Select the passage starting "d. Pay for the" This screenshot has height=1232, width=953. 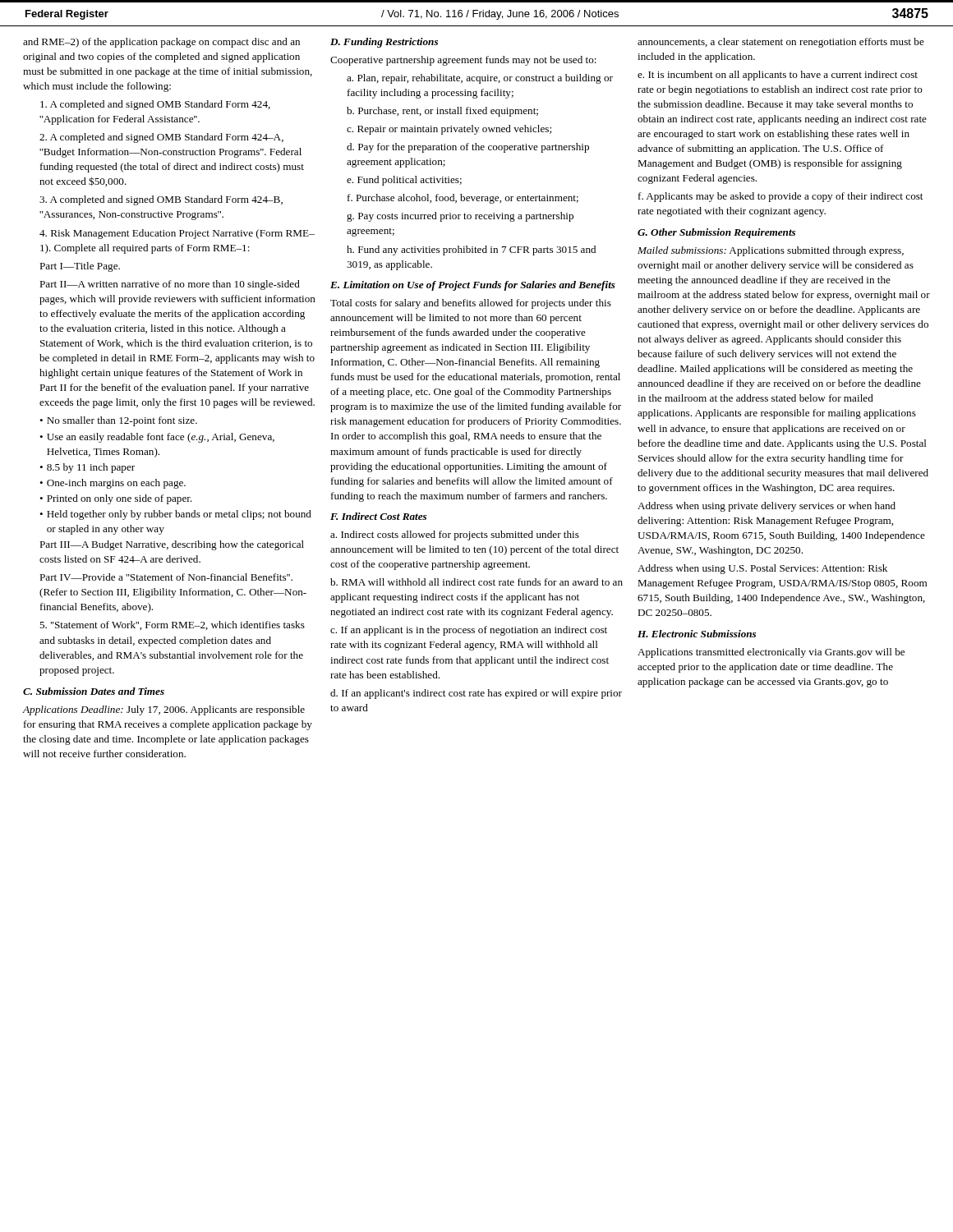(485, 155)
